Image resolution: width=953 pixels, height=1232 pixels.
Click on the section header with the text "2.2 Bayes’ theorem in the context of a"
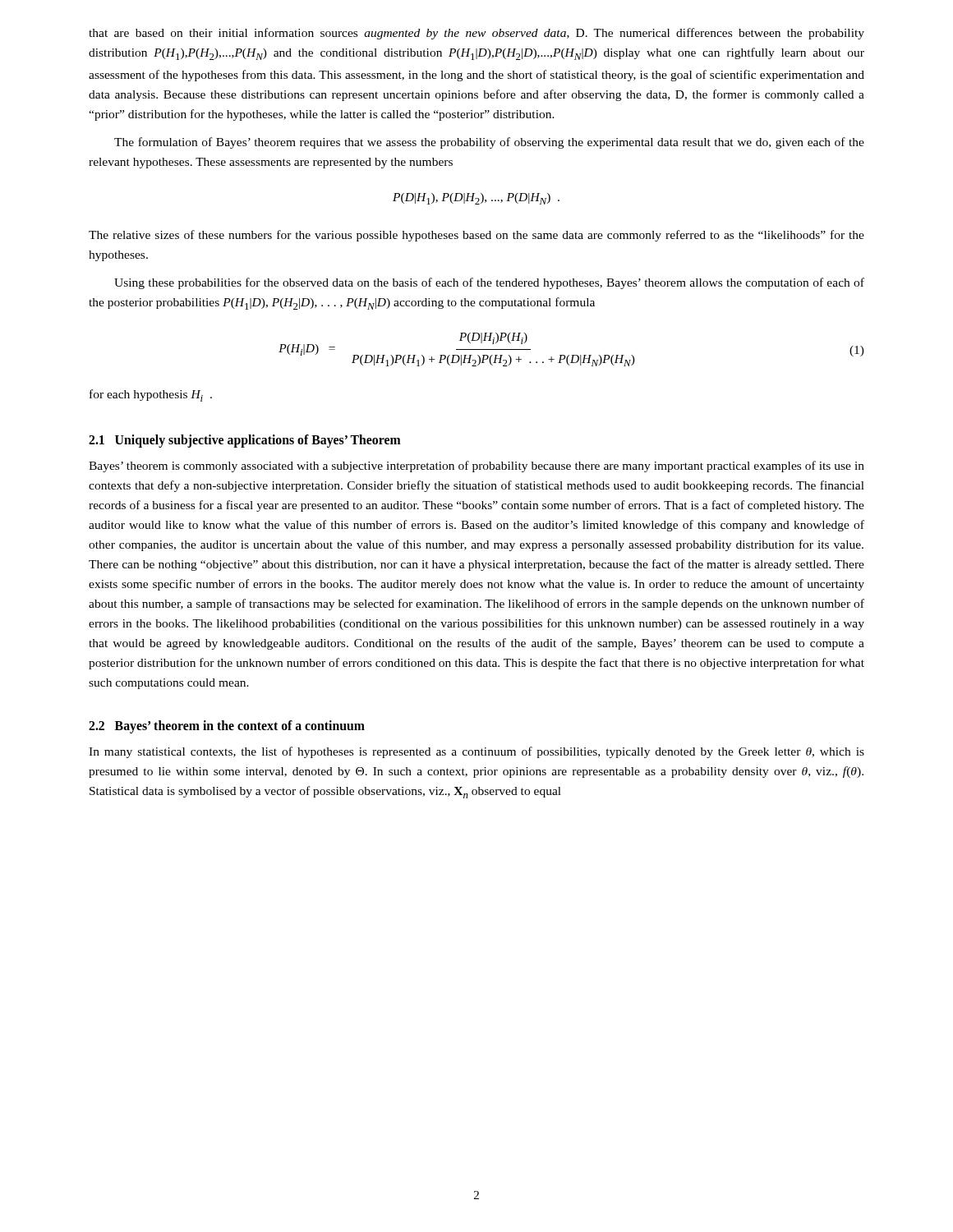point(227,727)
